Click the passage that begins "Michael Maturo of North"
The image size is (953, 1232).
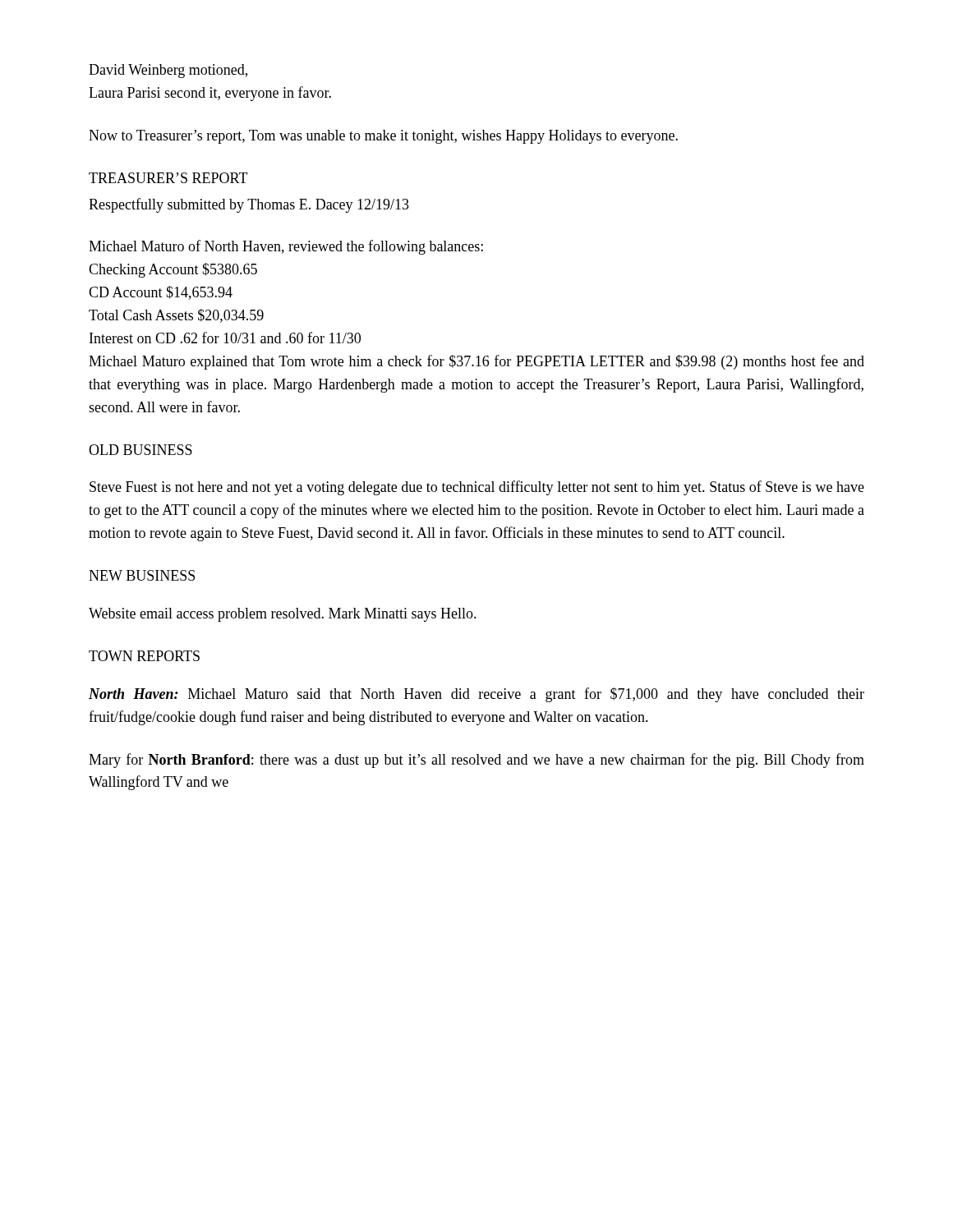click(x=286, y=247)
